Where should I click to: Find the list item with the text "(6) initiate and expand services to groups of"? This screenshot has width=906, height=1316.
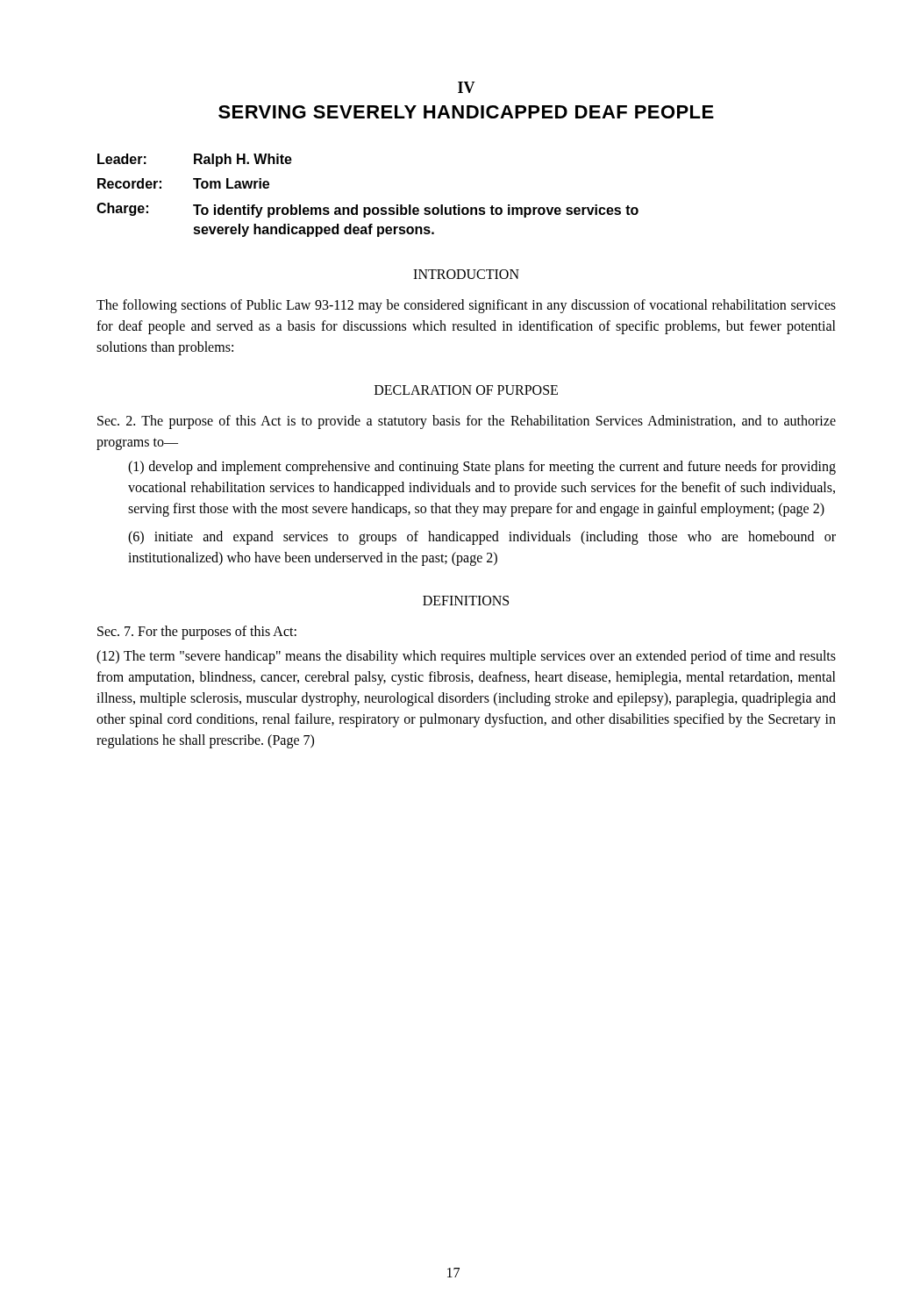coord(482,547)
